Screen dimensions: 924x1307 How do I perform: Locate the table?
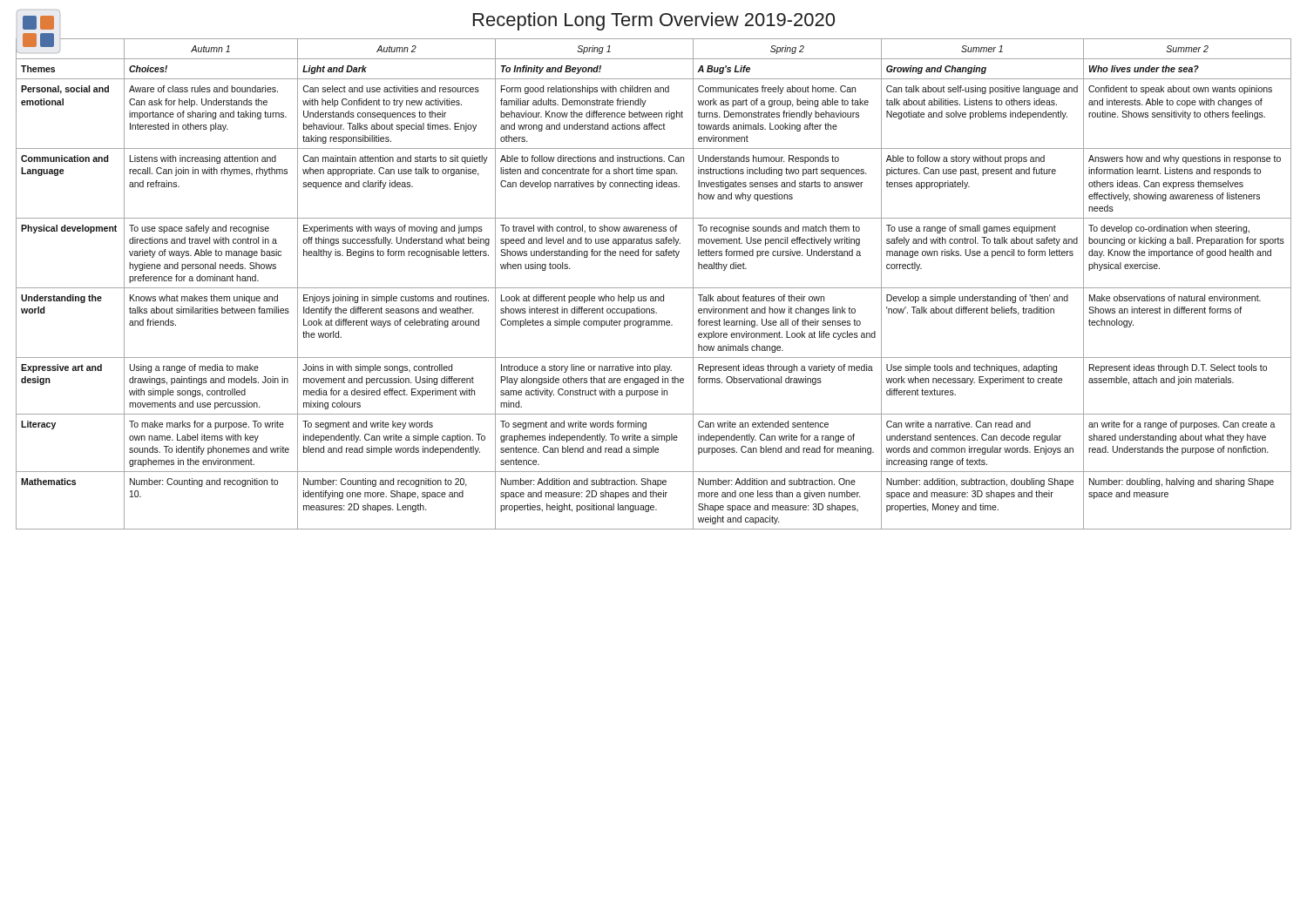tap(654, 284)
